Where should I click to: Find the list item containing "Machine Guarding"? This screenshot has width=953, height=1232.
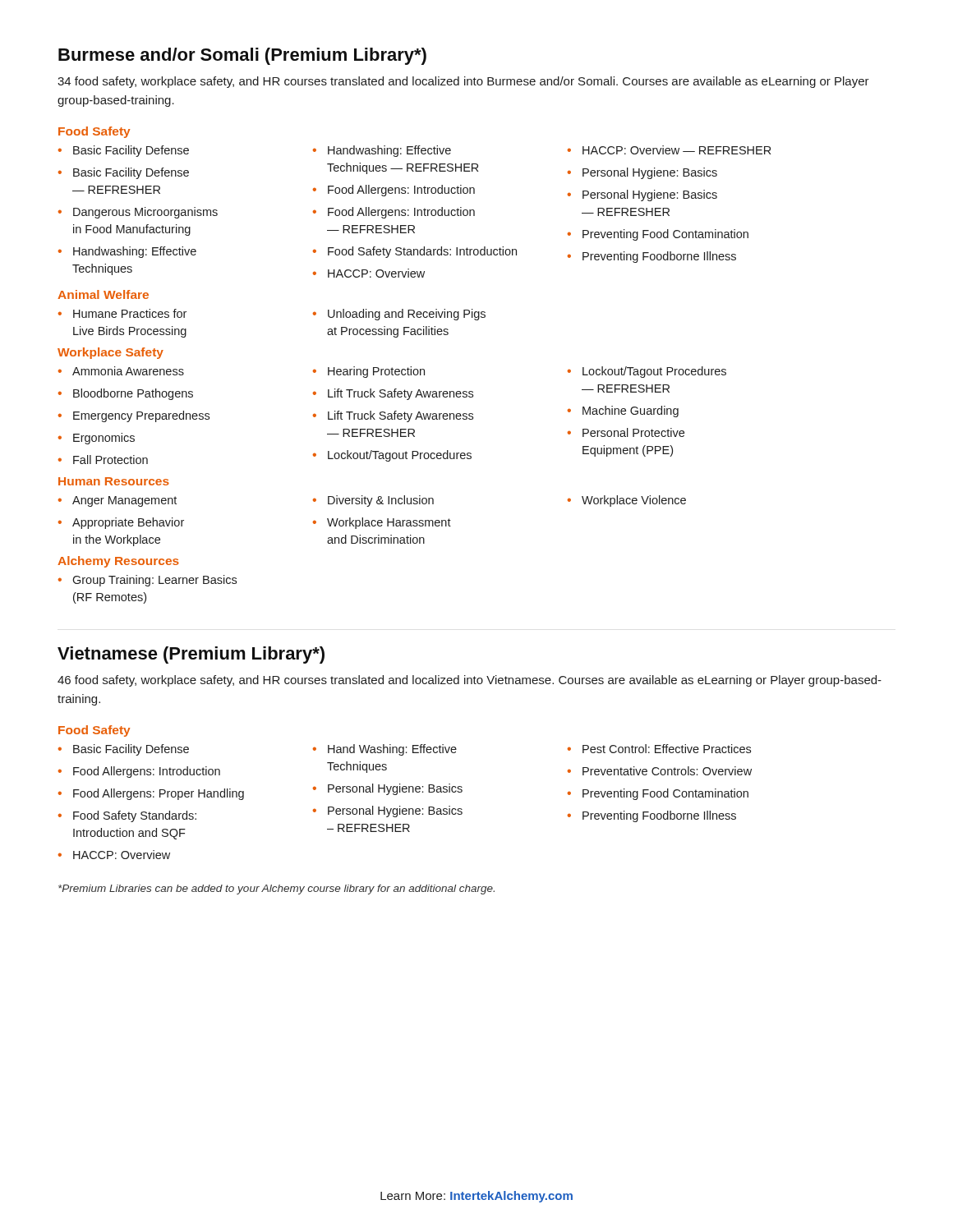(x=623, y=411)
